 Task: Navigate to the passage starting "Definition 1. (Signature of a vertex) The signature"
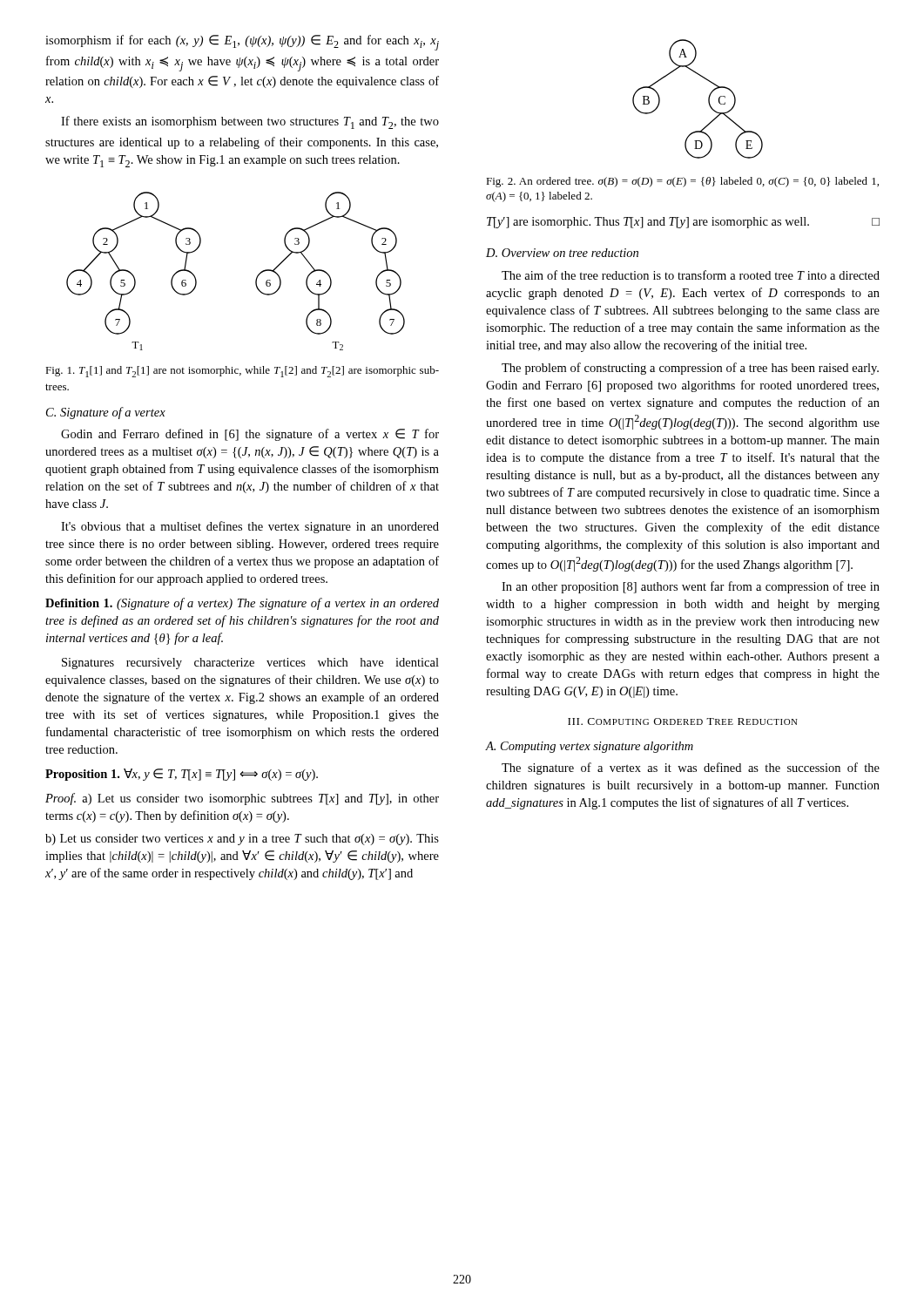pyautogui.click(x=242, y=620)
